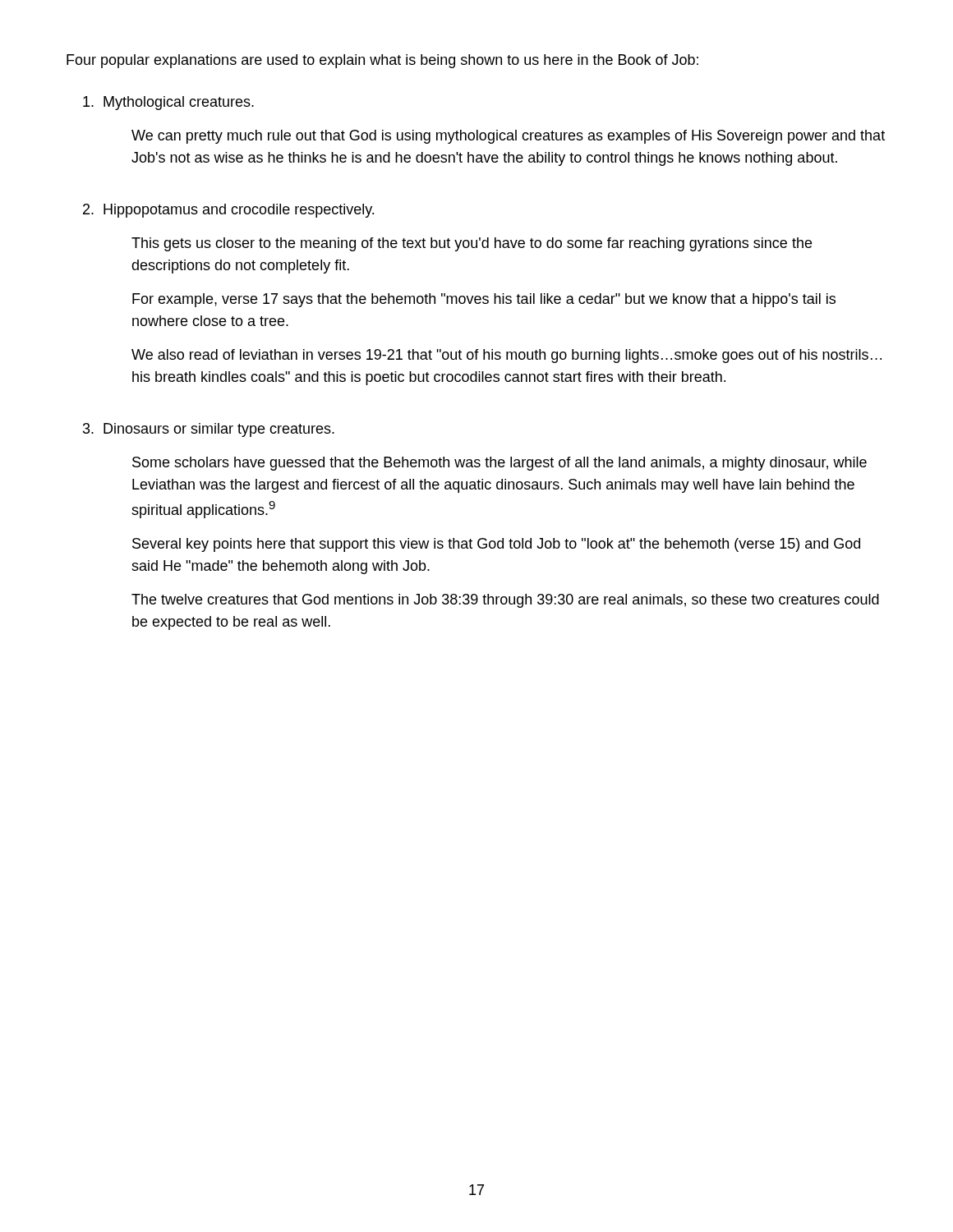This screenshot has width=953, height=1232.
Task: Click on the list item that says "Mythological creatures."
Action: click(168, 102)
